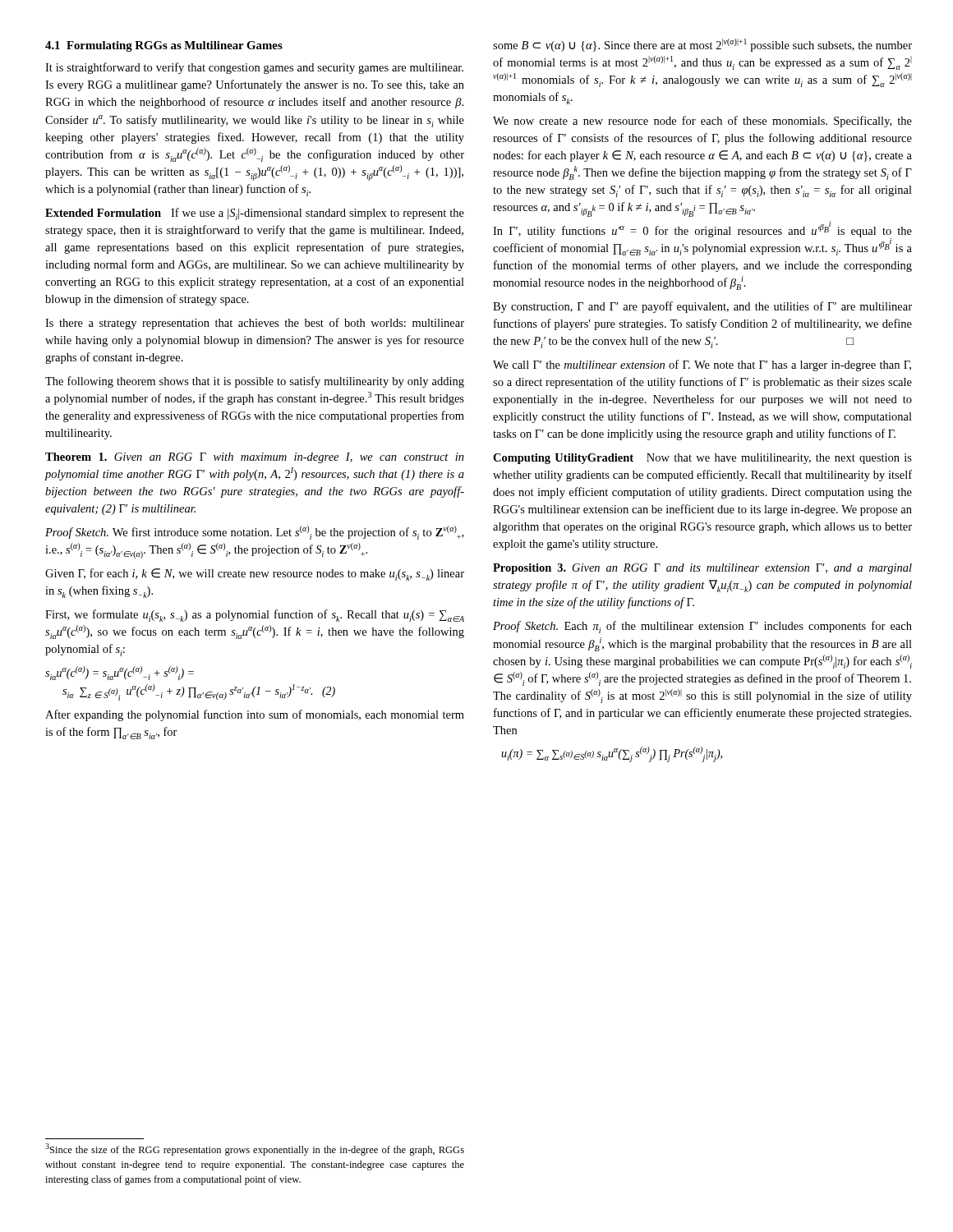This screenshot has width=953, height=1232.
Task: Select the text block containing "Is there a strategy"
Action: coord(255,340)
